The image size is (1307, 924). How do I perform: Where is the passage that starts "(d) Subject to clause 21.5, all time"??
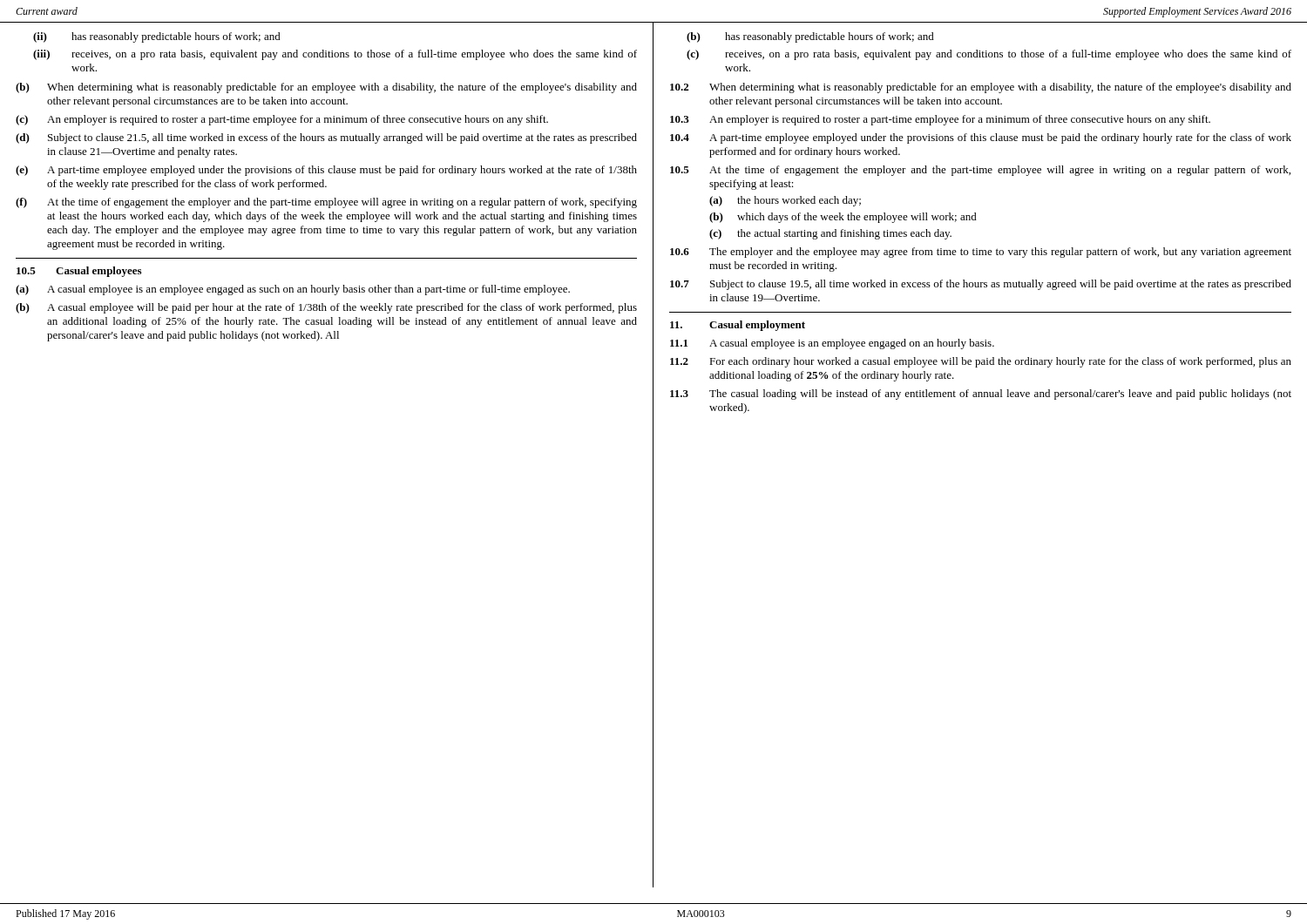tap(326, 145)
